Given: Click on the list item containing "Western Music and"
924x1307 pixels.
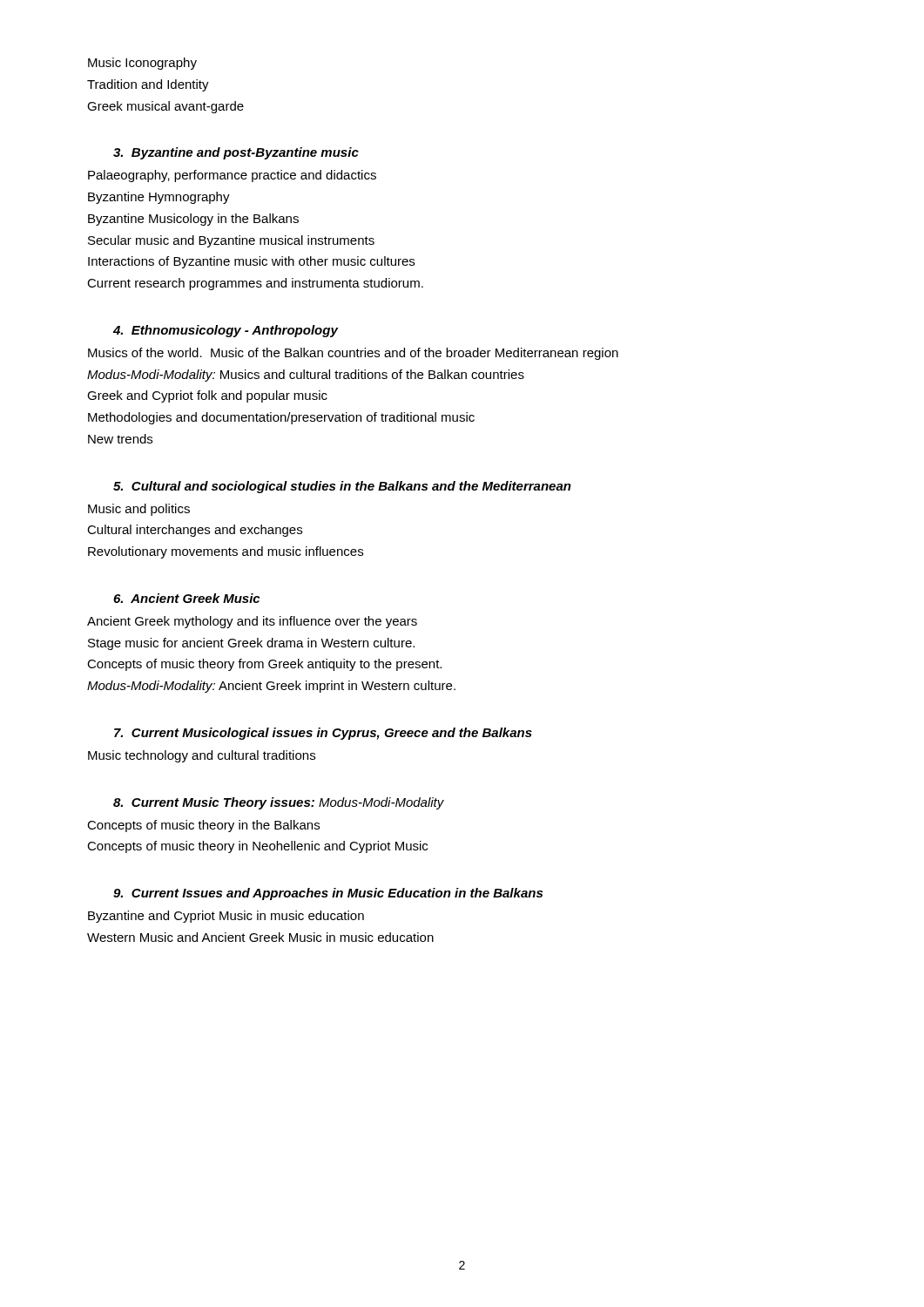Looking at the screenshot, I should pyautogui.click(x=261, y=937).
